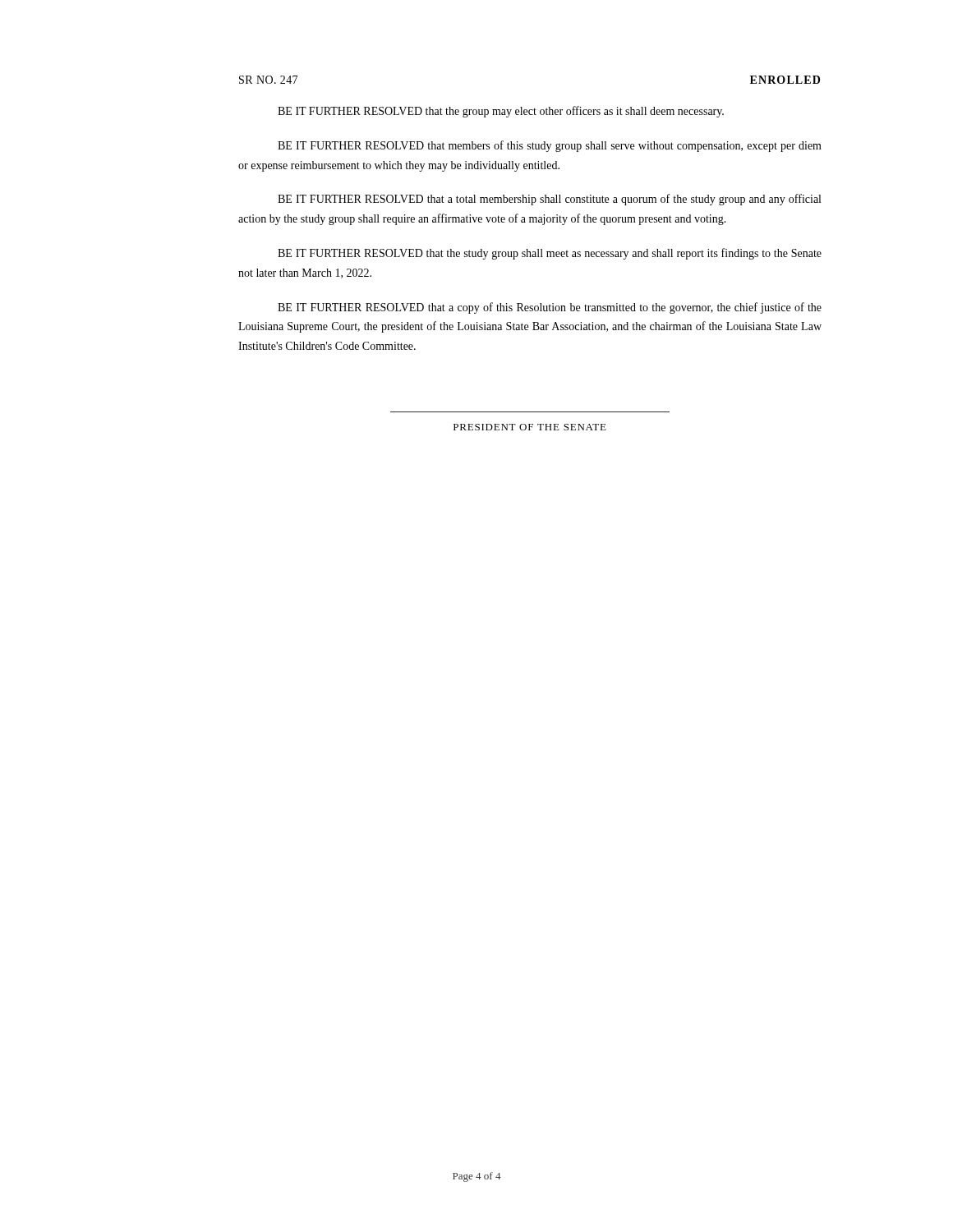Viewport: 953px width, 1232px height.
Task: Navigate to the block starting "BE IT FURTHER RESOLVED that the group may"
Action: point(501,111)
